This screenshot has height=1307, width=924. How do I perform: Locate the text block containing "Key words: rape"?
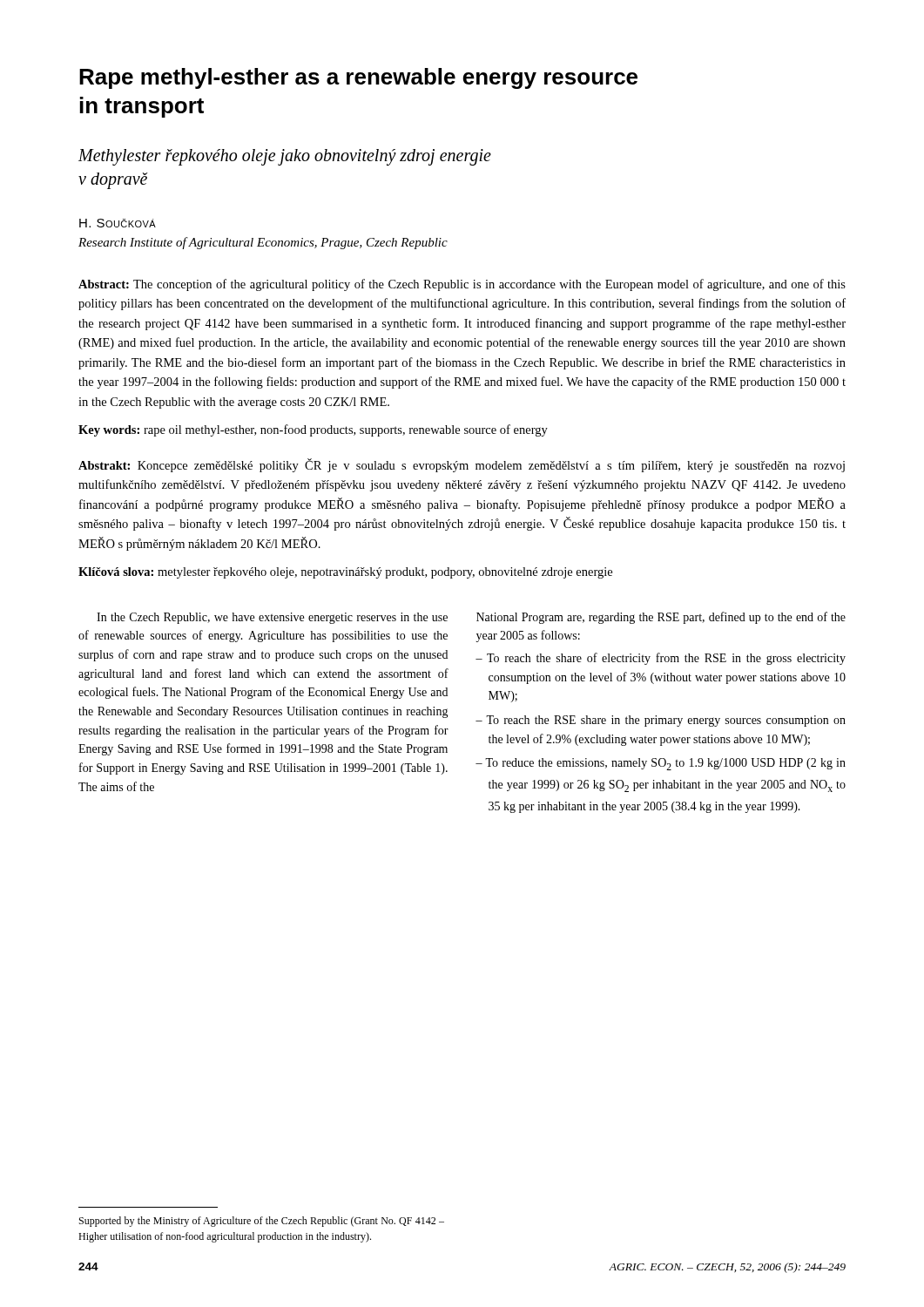(313, 430)
